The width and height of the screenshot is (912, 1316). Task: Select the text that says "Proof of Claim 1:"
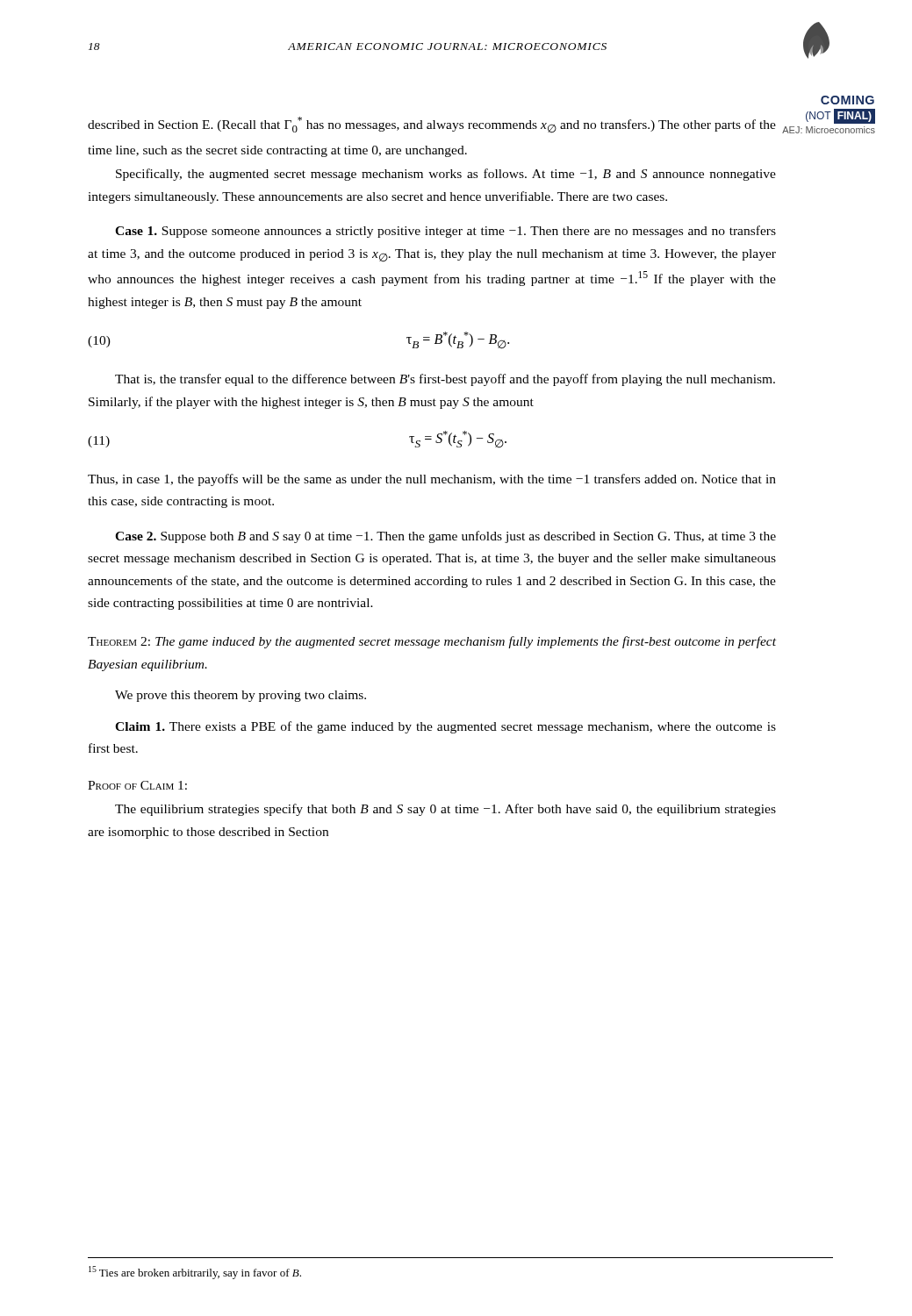[138, 785]
